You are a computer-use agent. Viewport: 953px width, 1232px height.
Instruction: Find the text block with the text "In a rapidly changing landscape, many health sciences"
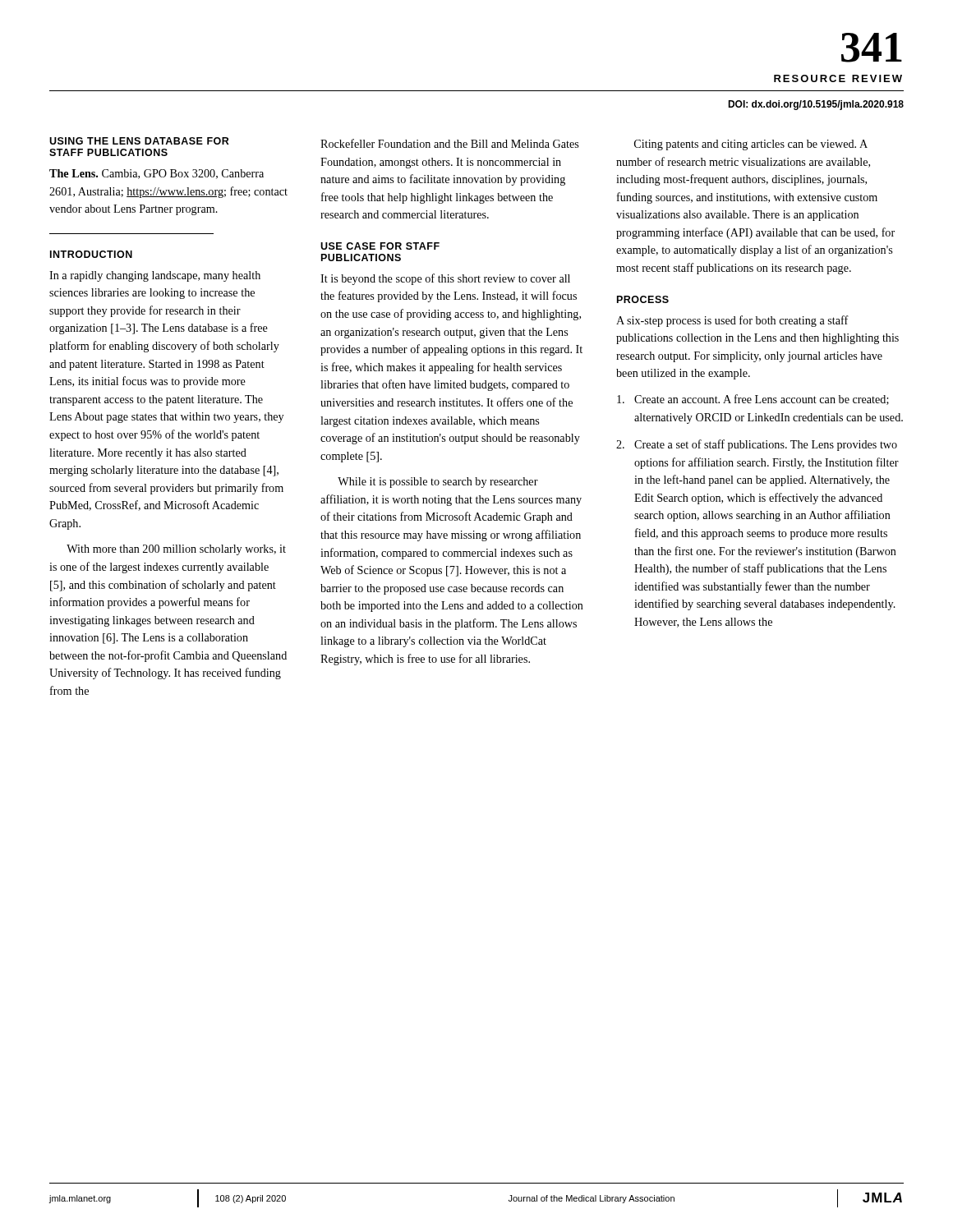click(x=167, y=399)
